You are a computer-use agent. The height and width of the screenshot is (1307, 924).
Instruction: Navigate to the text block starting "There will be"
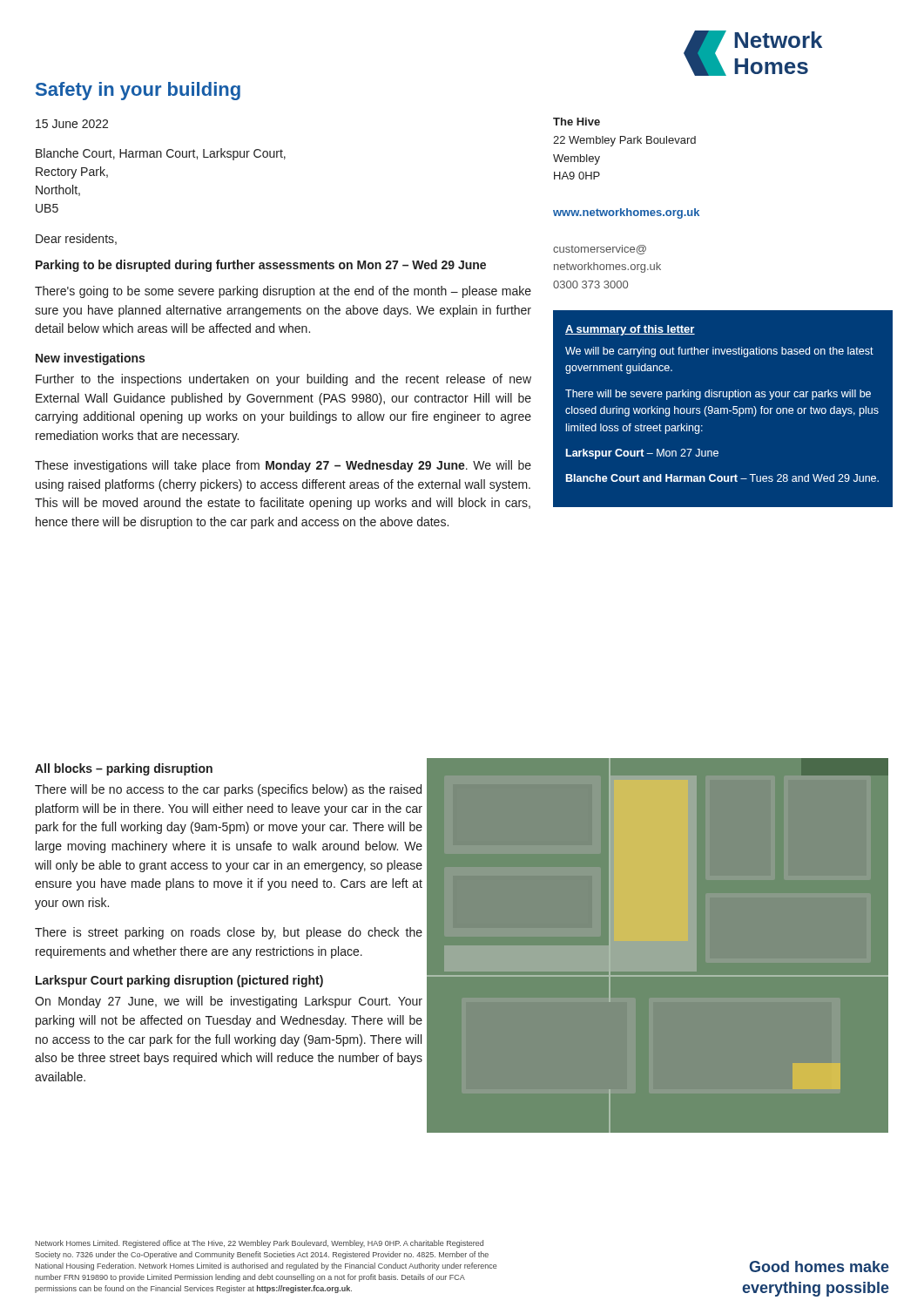click(229, 846)
